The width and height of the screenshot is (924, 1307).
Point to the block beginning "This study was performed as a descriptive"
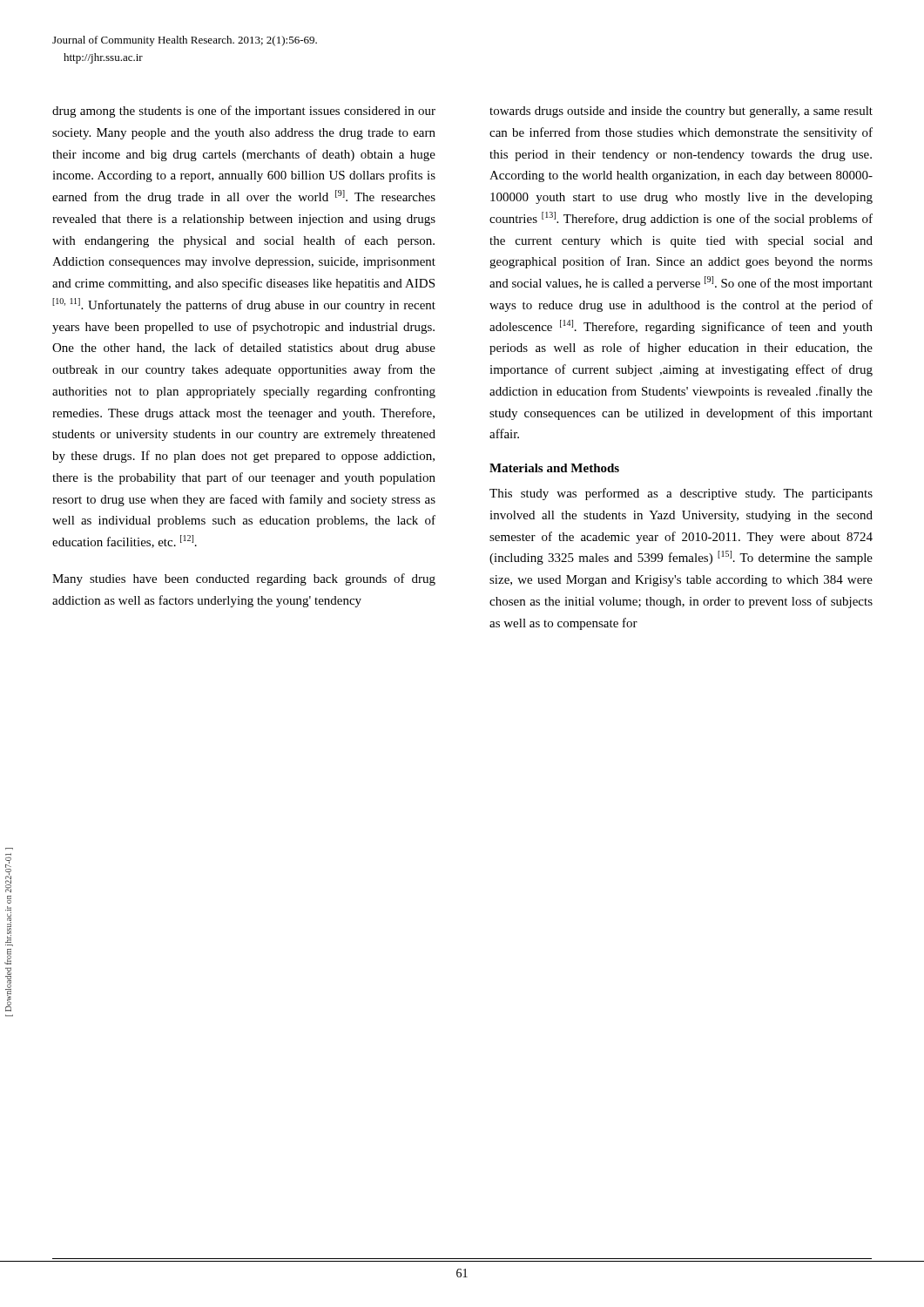[x=681, y=558]
